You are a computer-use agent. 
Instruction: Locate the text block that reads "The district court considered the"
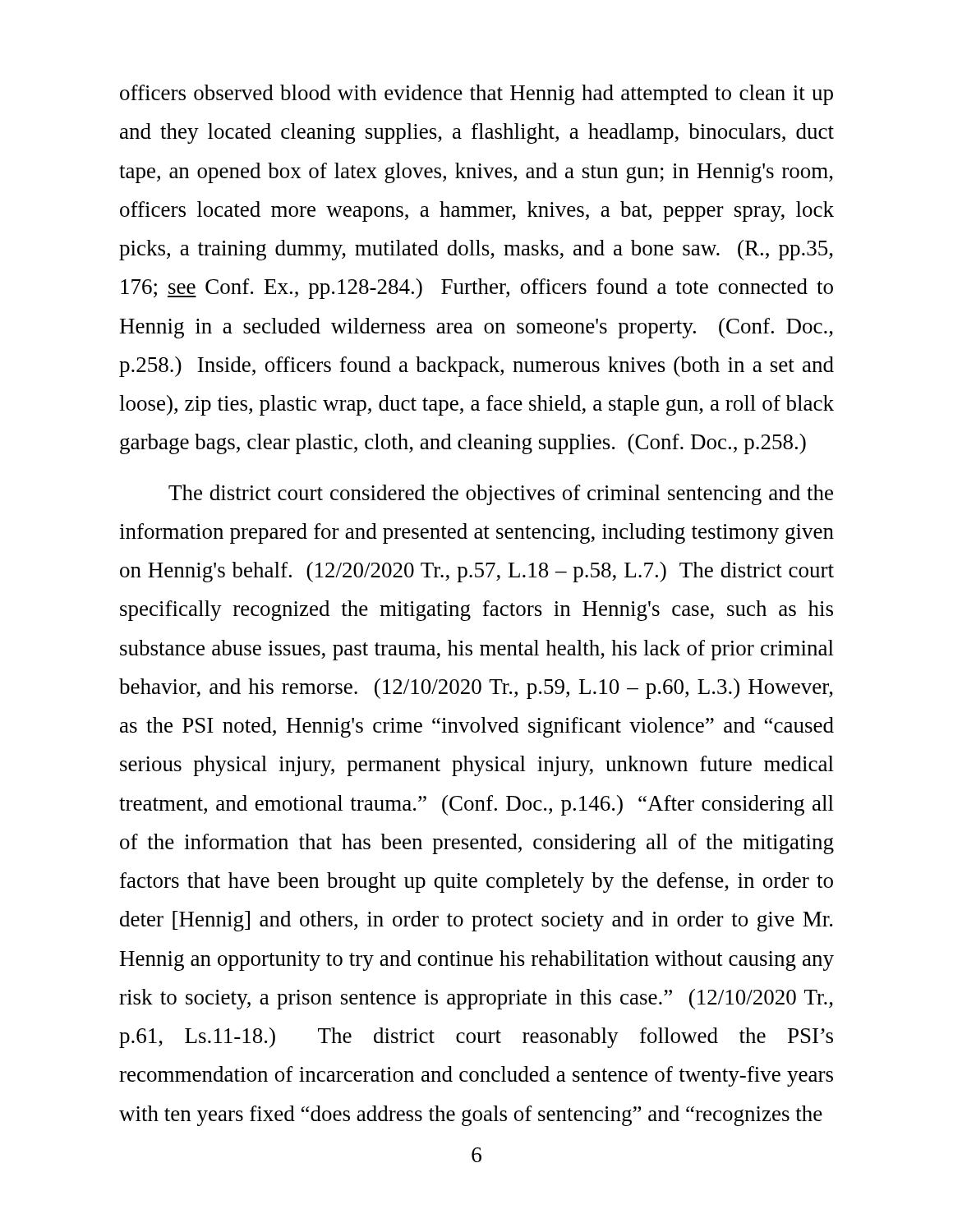tap(476, 803)
